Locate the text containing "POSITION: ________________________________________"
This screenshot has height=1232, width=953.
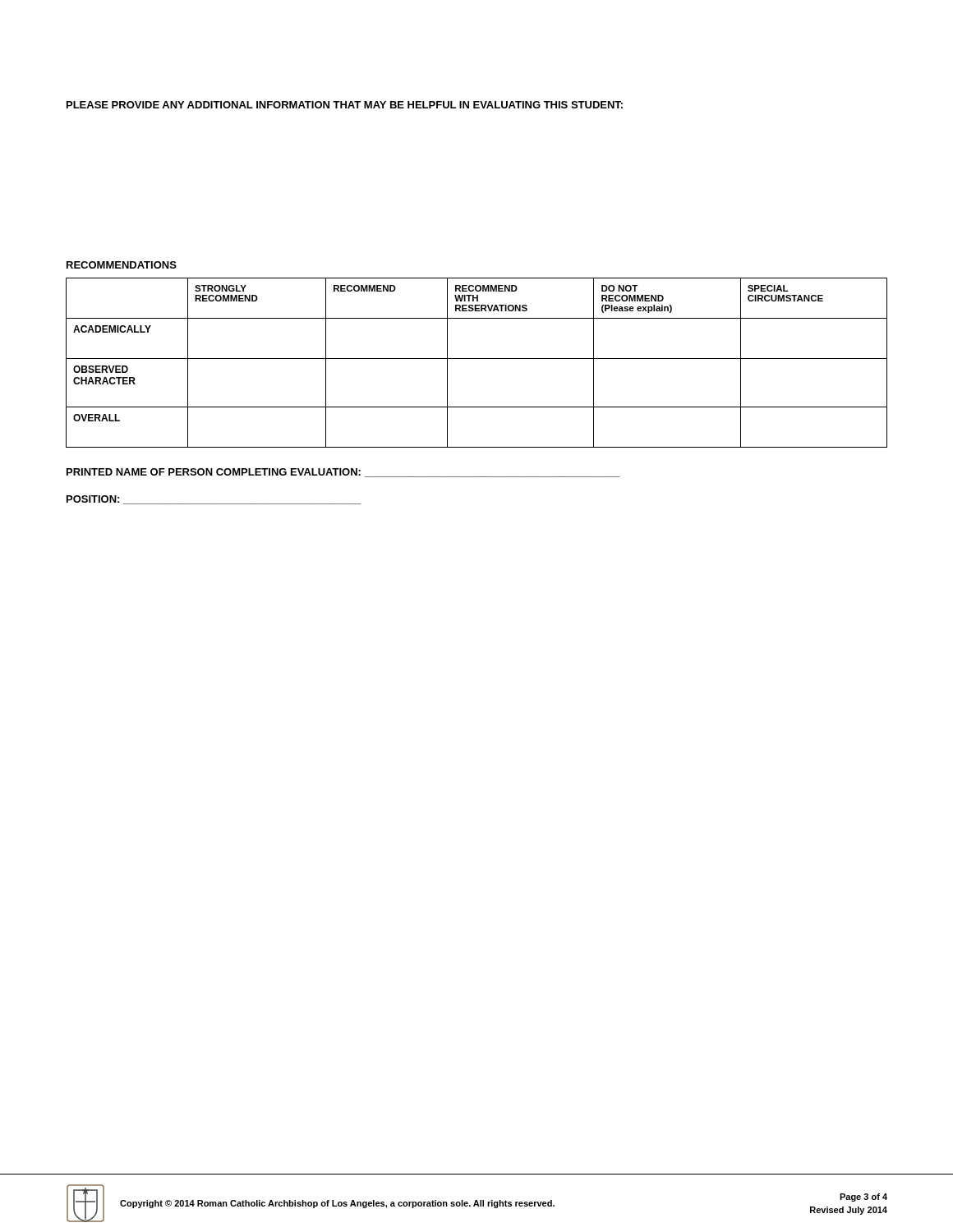213,499
